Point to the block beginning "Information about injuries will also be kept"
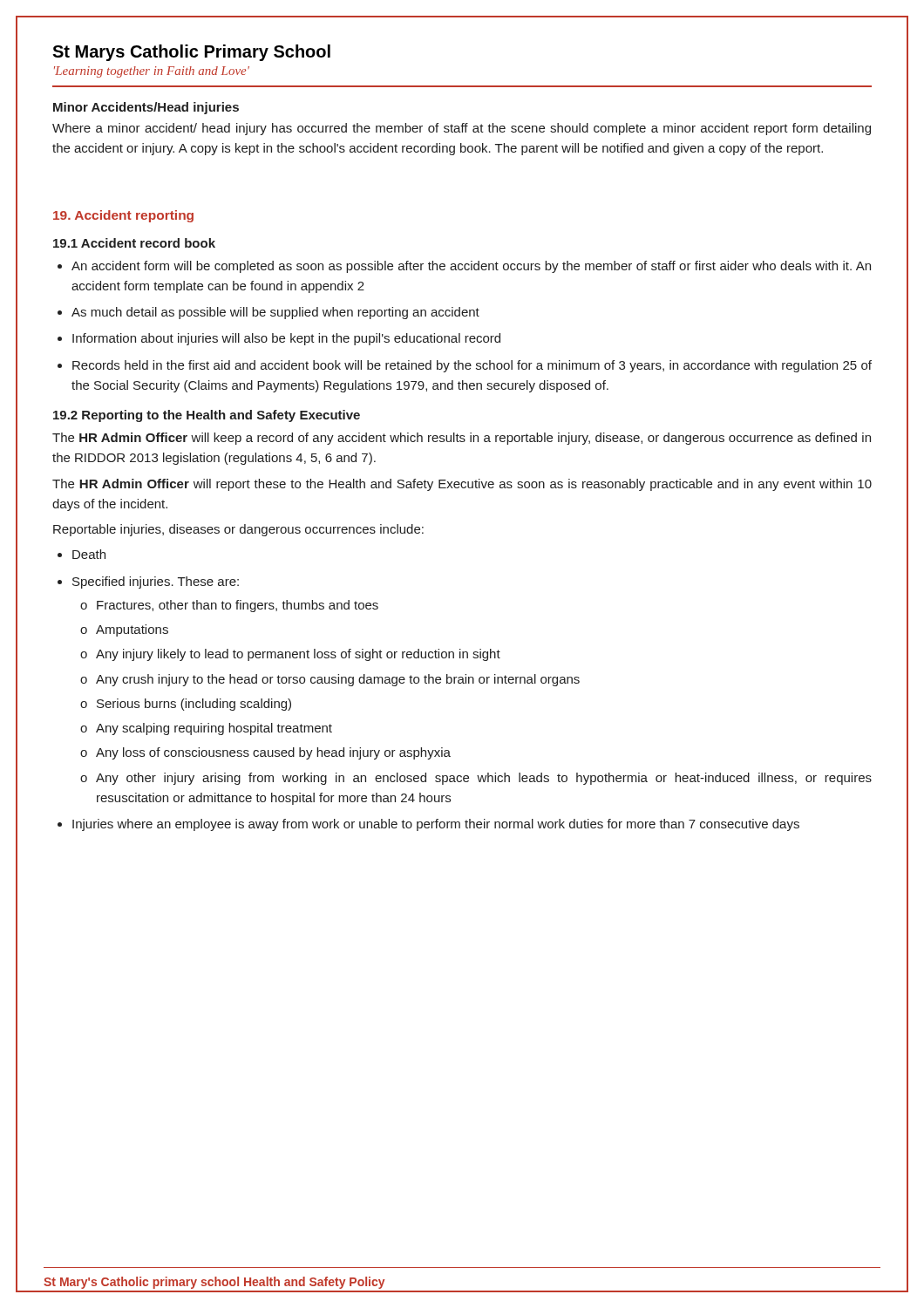 point(472,338)
